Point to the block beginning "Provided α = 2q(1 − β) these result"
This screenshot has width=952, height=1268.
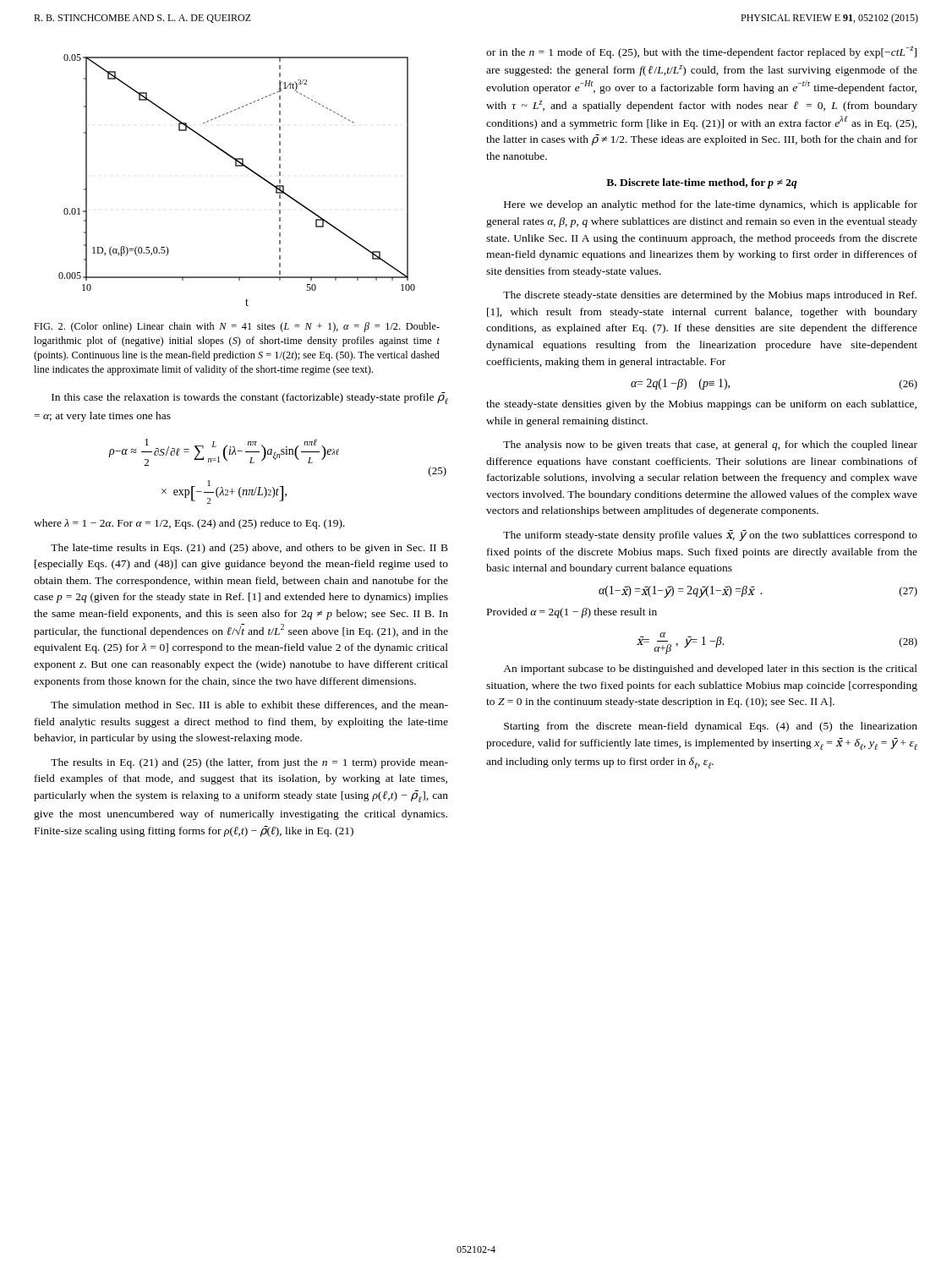(572, 613)
